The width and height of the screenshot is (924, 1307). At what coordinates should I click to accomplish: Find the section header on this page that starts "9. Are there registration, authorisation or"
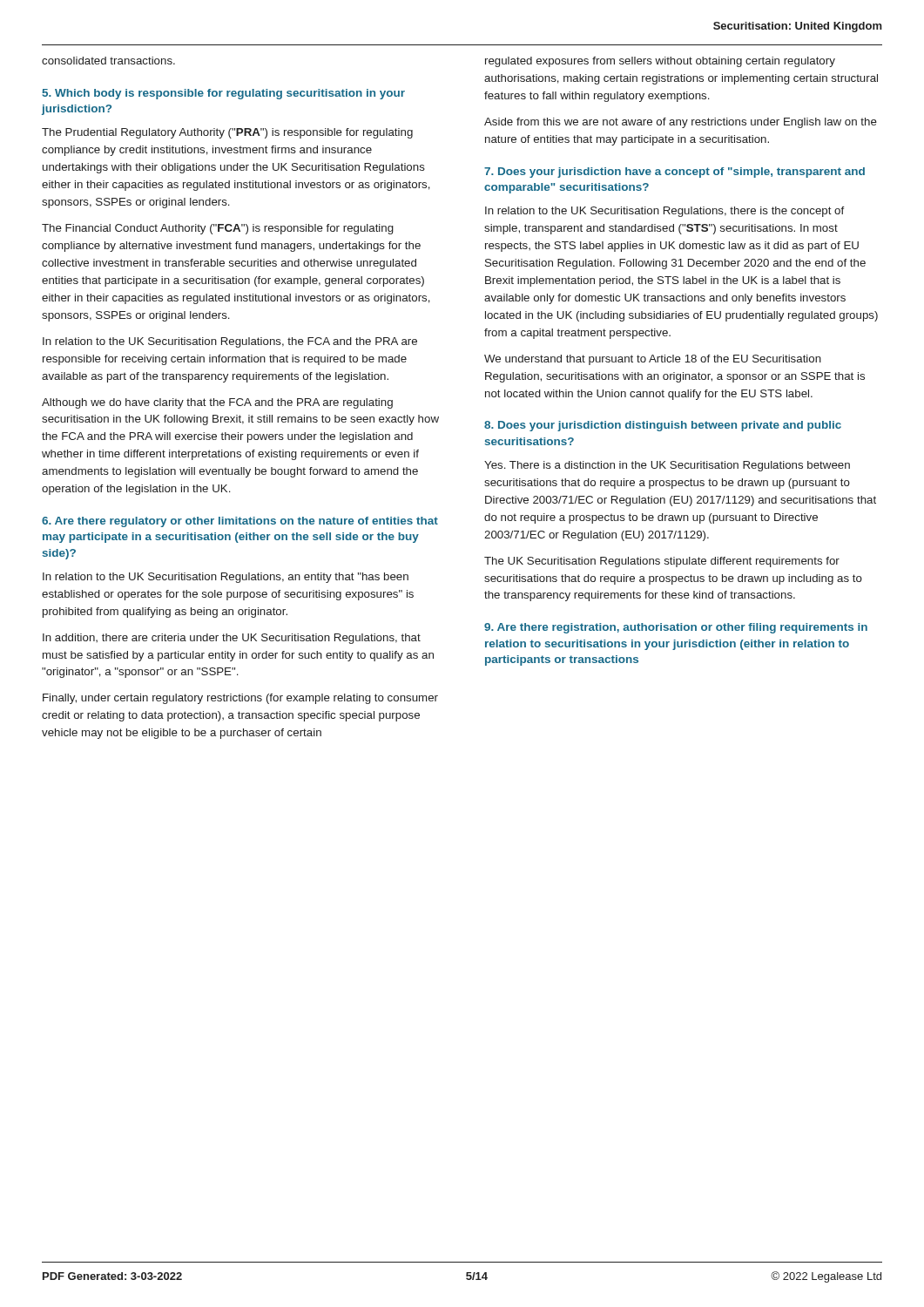(676, 643)
